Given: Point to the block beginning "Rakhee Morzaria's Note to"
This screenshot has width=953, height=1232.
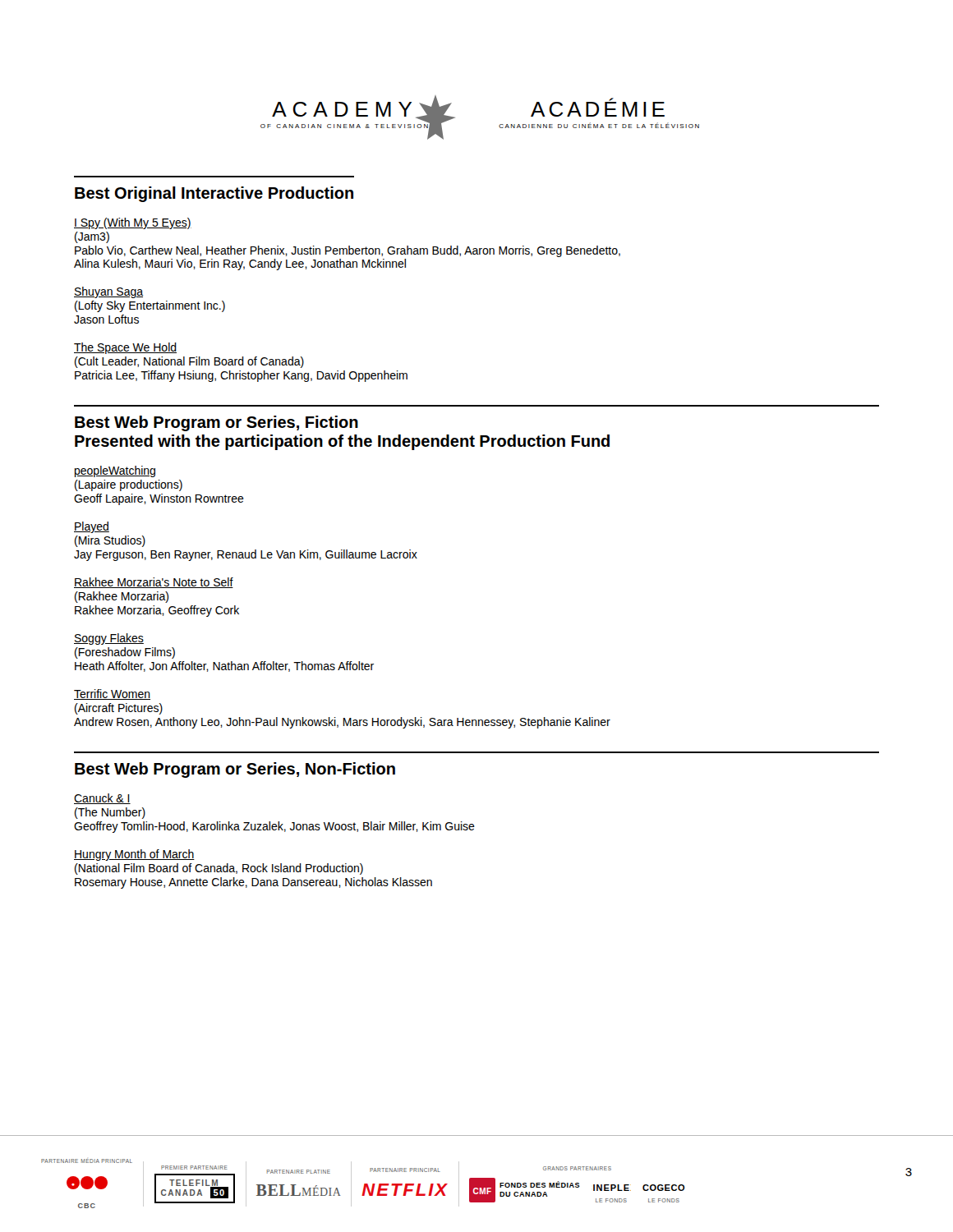Looking at the screenshot, I should (x=154, y=583).
